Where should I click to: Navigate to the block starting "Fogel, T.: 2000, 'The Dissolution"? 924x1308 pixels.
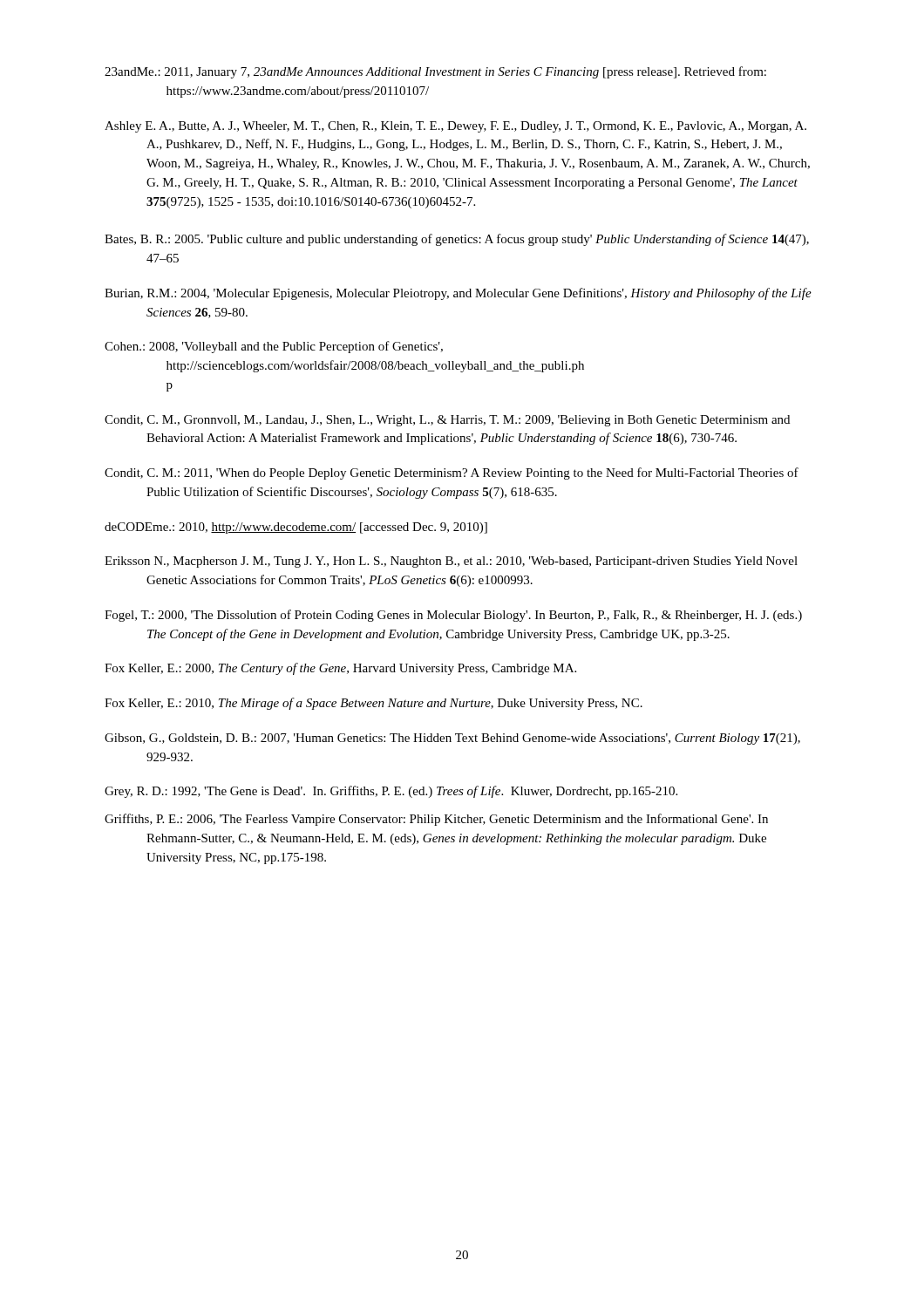pyautogui.click(x=453, y=624)
